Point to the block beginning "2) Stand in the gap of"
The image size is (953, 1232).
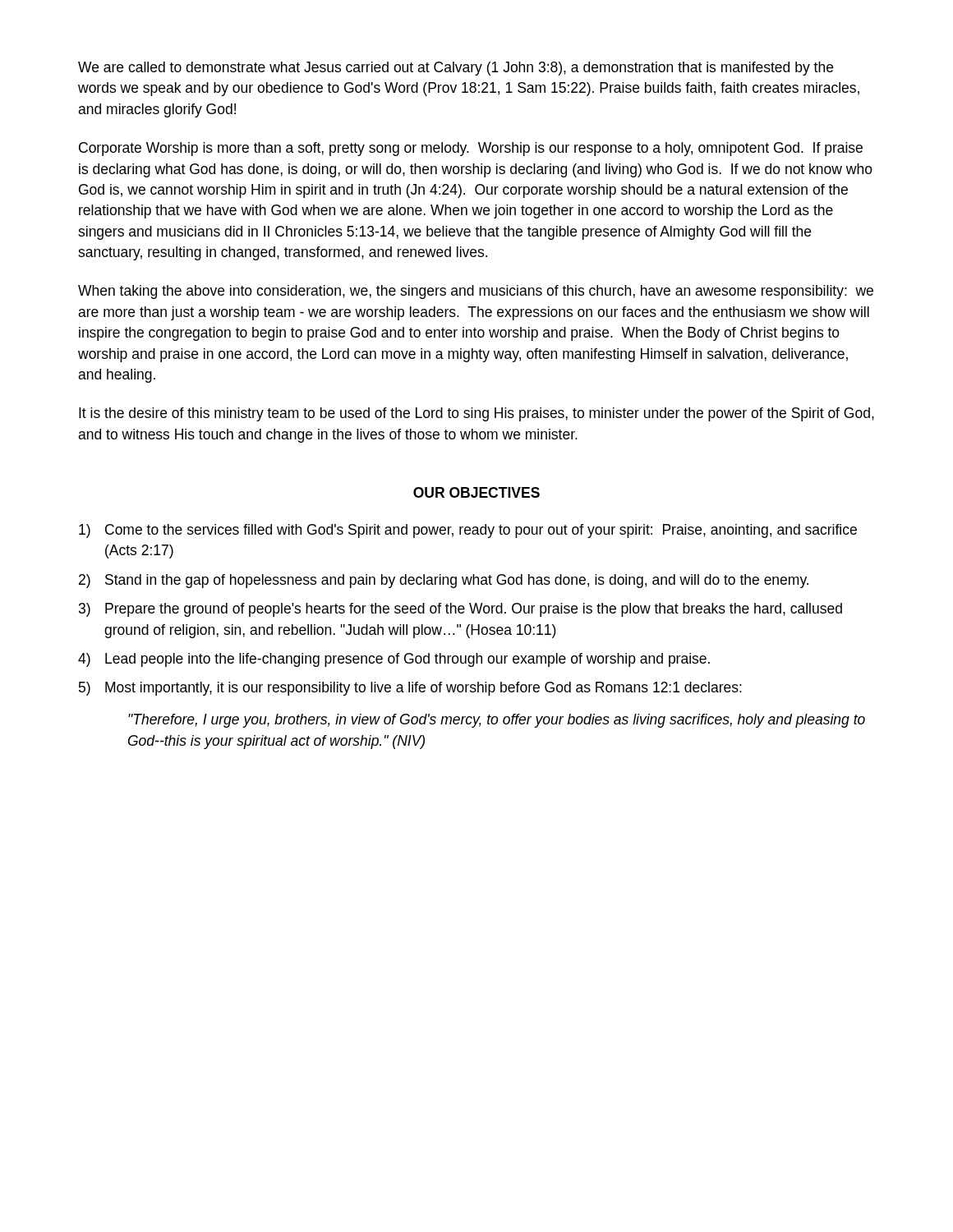pyautogui.click(x=476, y=580)
